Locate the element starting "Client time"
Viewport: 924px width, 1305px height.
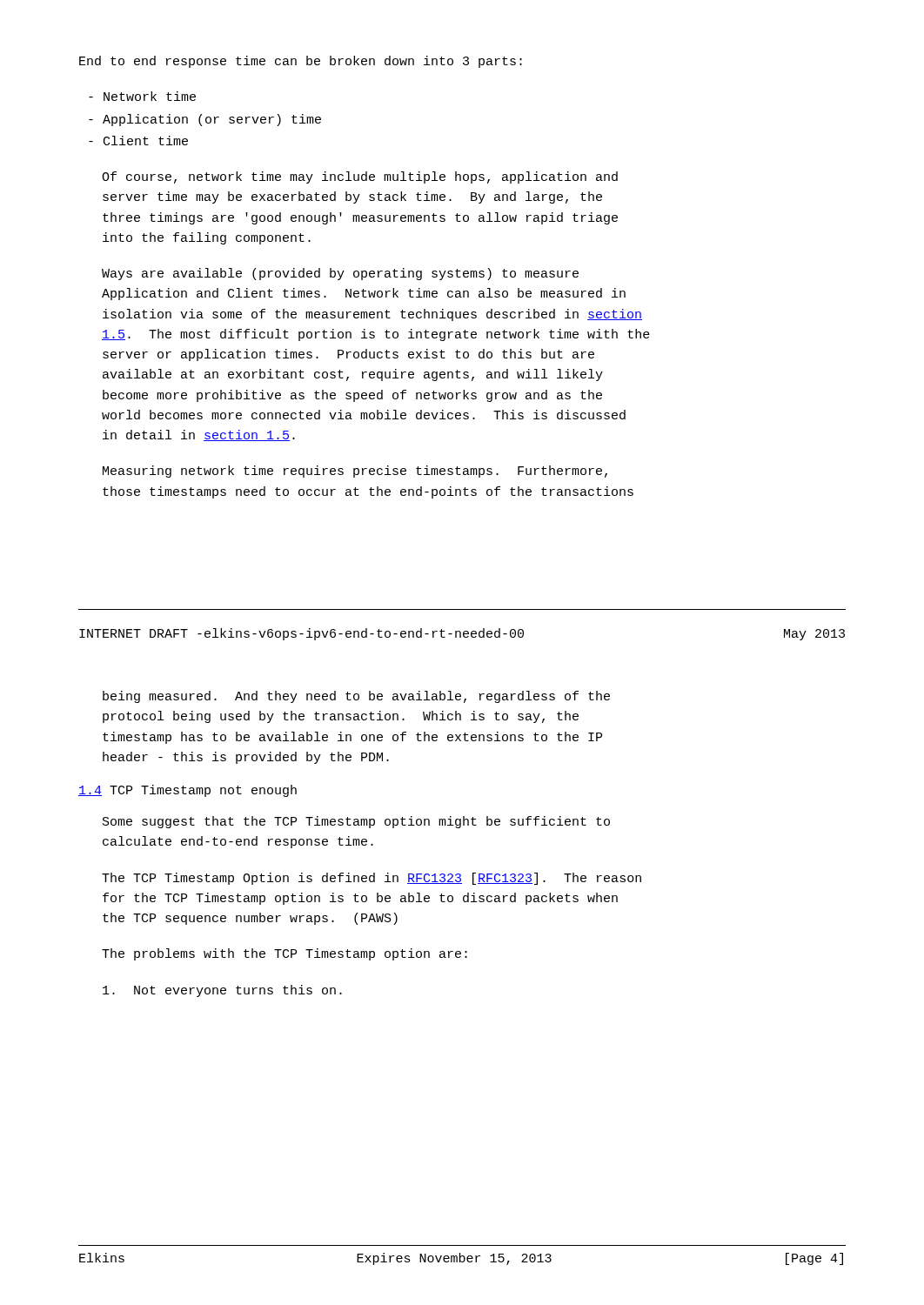[138, 142]
